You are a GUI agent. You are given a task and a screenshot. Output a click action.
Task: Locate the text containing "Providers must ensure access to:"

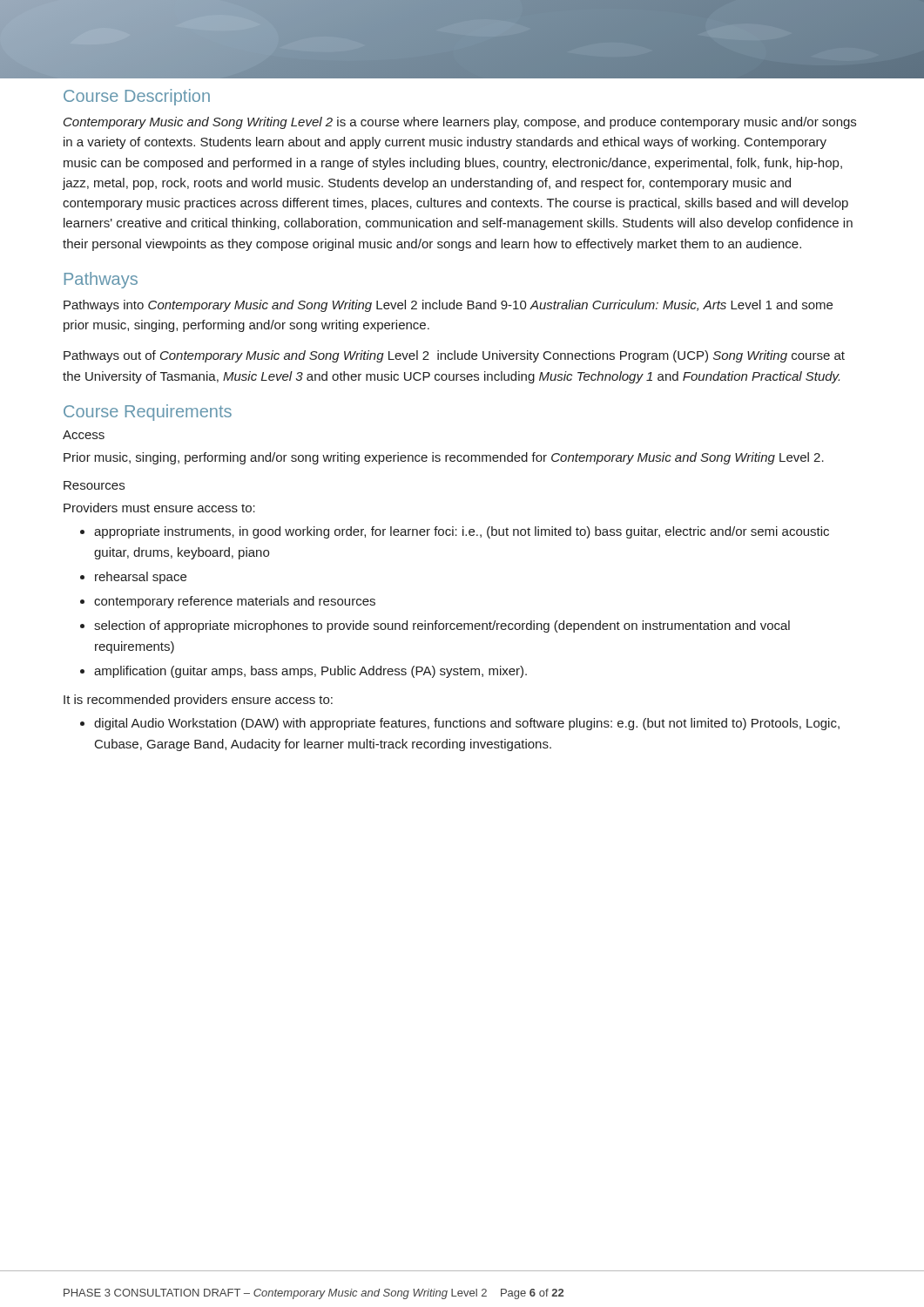point(159,508)
